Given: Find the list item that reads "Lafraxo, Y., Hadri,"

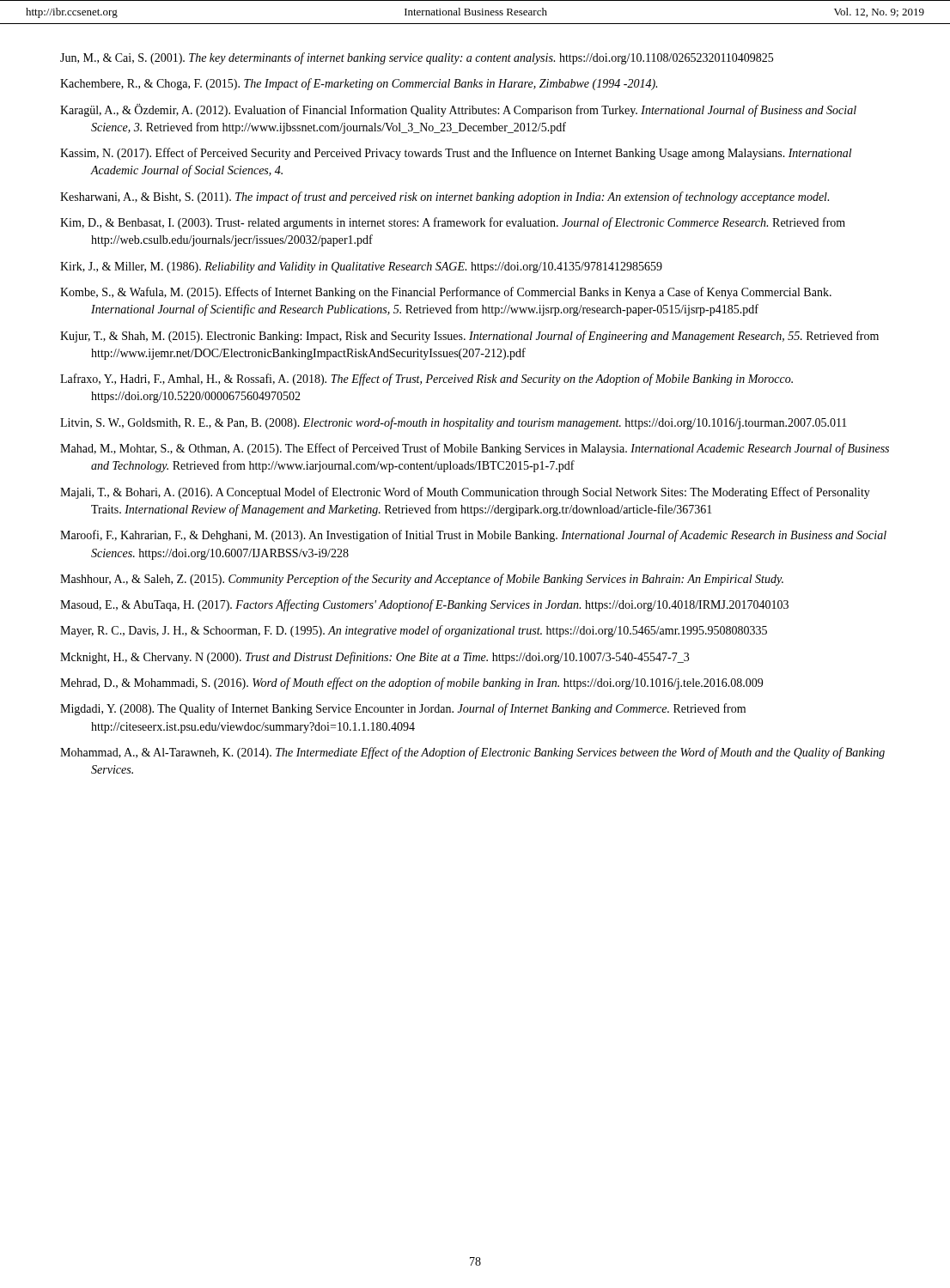Looking at the screenshot, I should pyautogui.click(x=427, y=388).
